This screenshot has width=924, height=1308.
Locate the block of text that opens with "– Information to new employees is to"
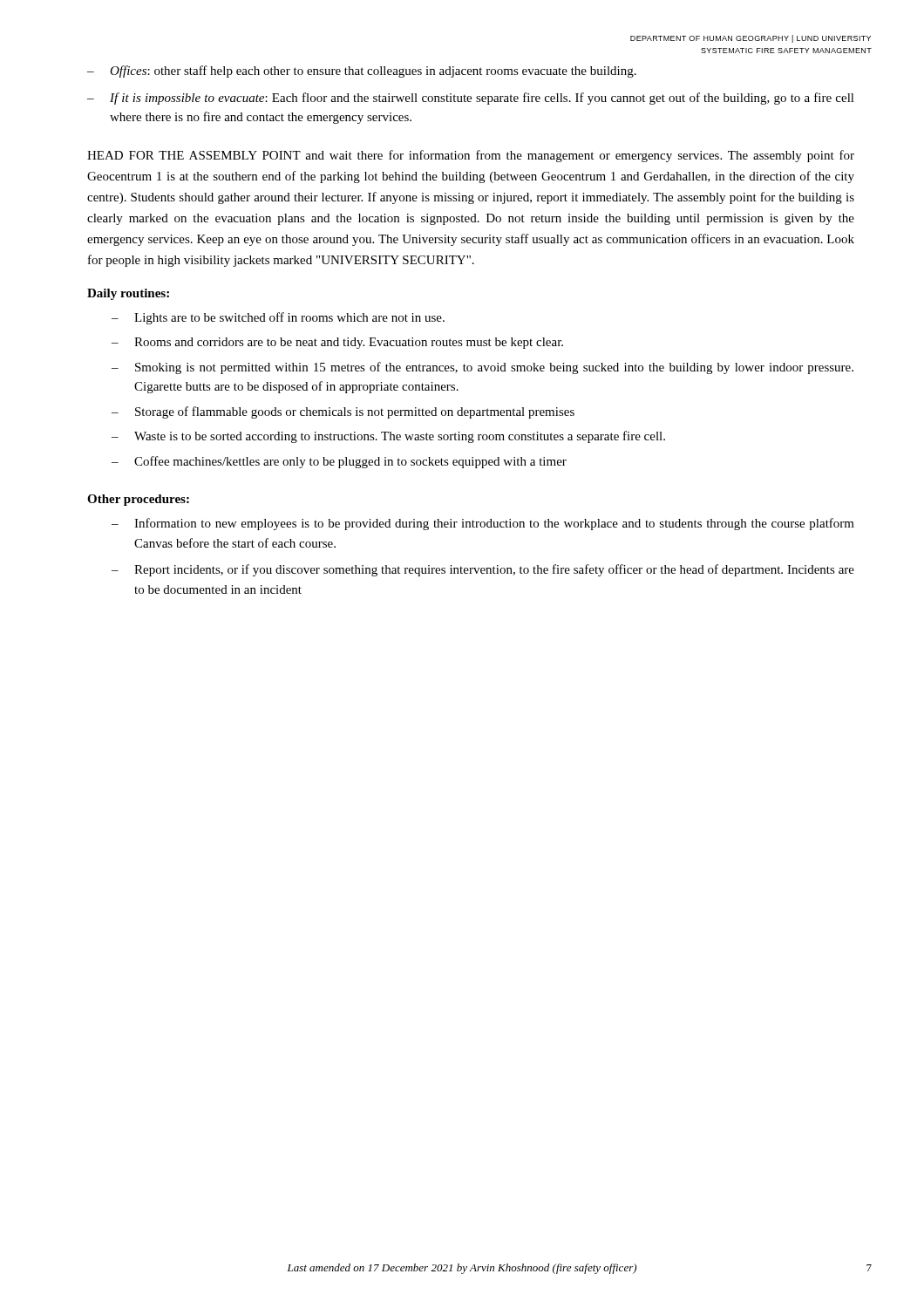coord(483,533)
